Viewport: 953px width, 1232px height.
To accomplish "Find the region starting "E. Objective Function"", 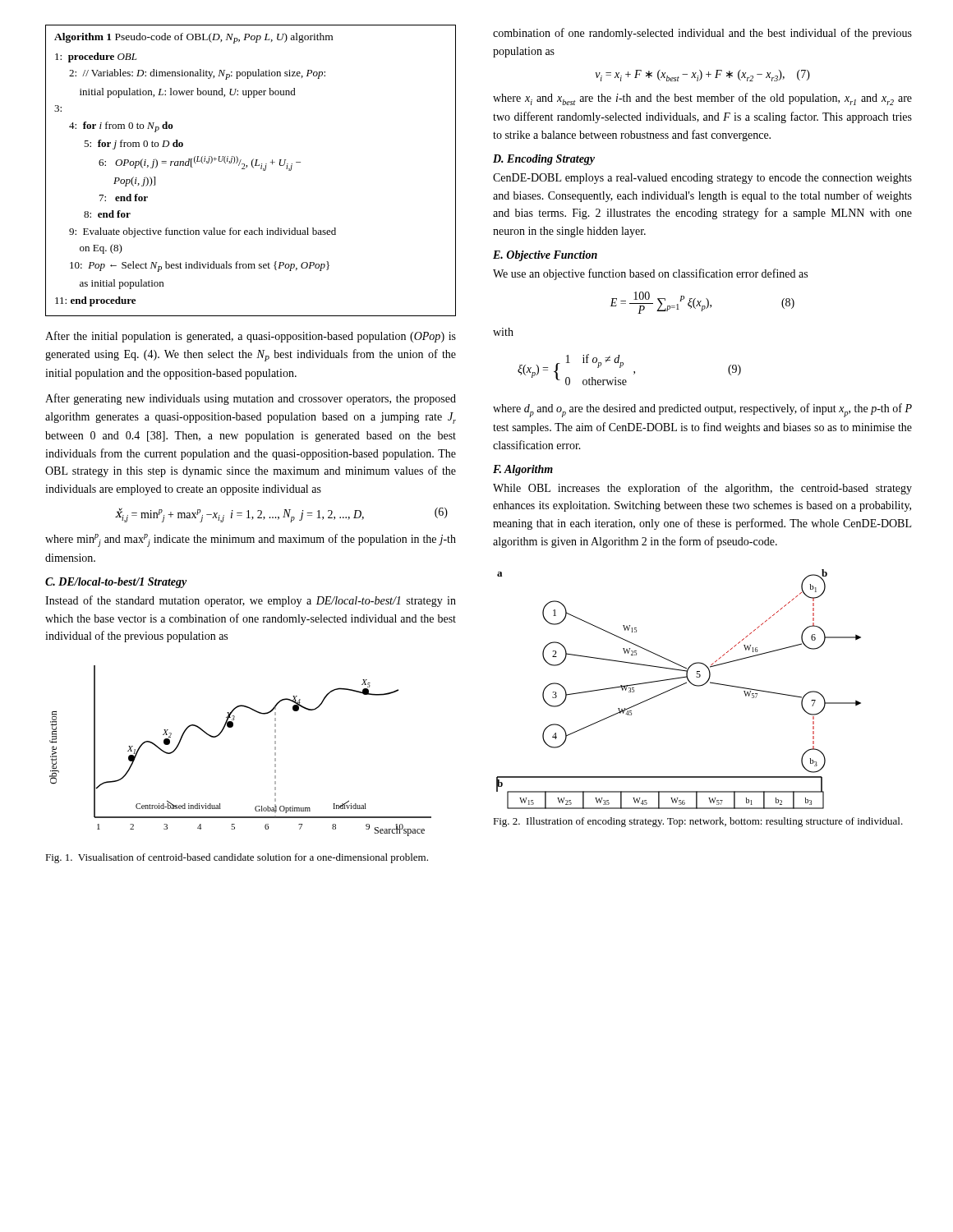I will [x=545, y=255].
